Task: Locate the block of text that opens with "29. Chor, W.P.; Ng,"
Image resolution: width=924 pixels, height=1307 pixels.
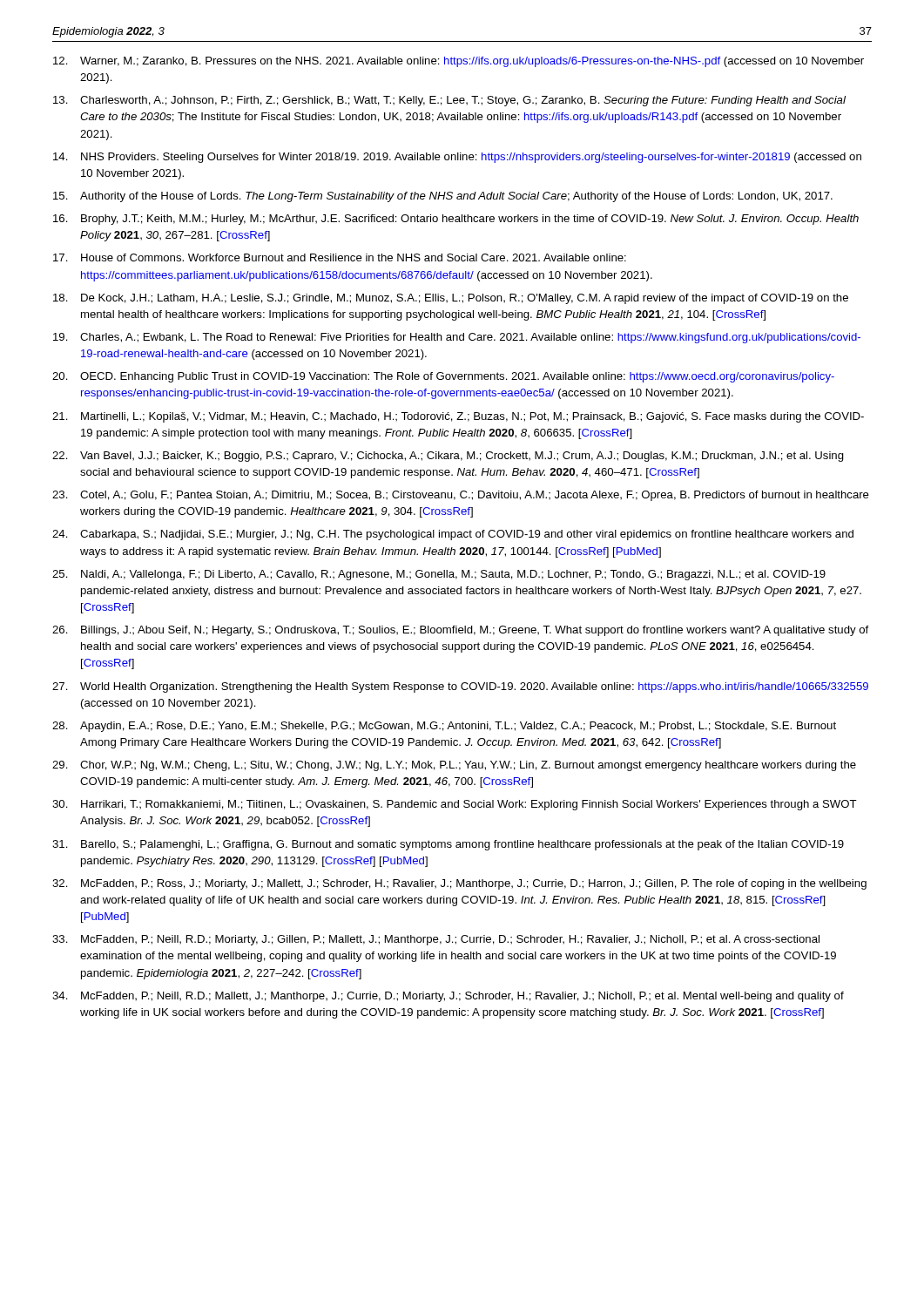Action: tap(462, 773)
